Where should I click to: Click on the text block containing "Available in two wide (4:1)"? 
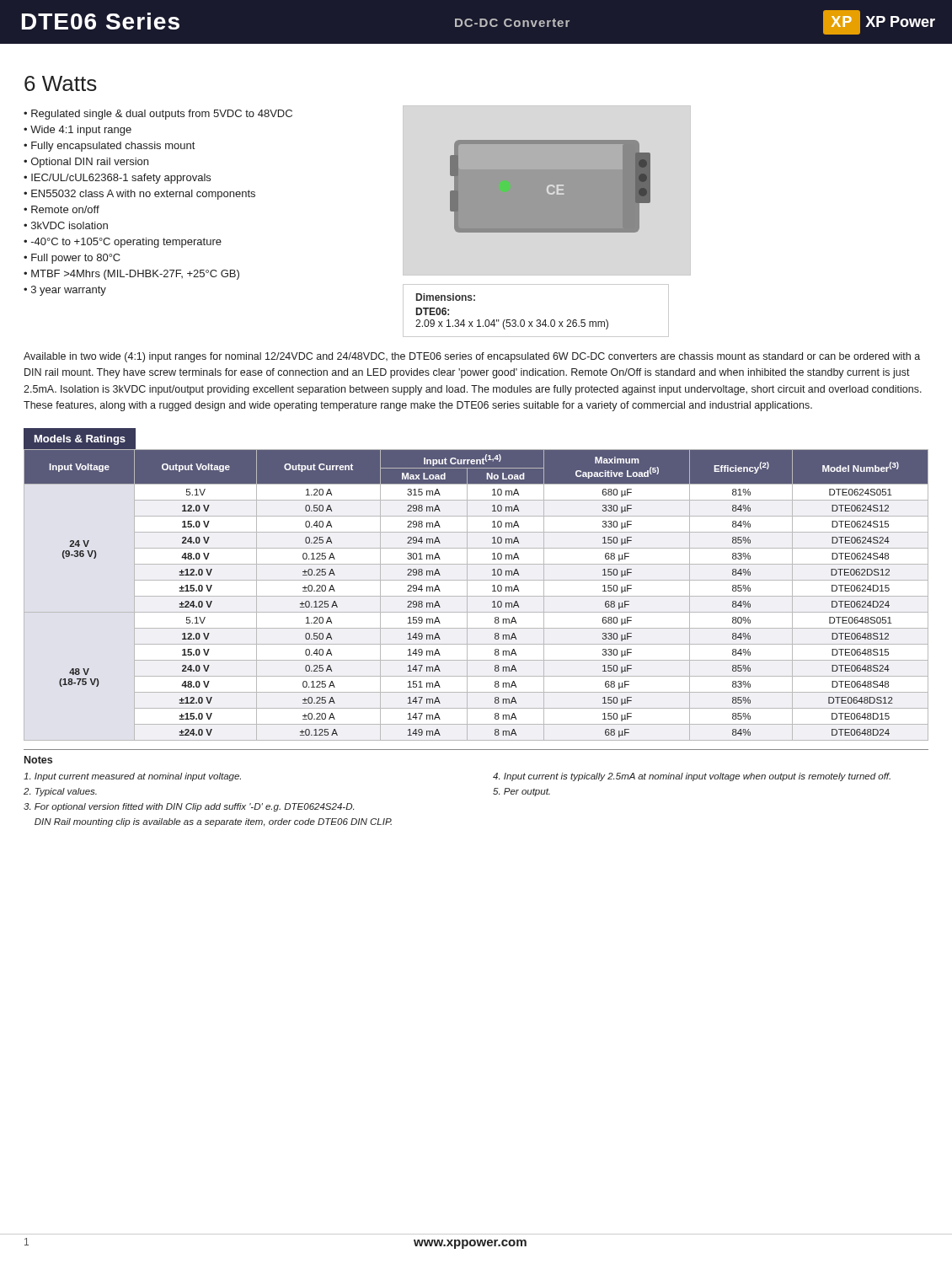tap(473, 381)
